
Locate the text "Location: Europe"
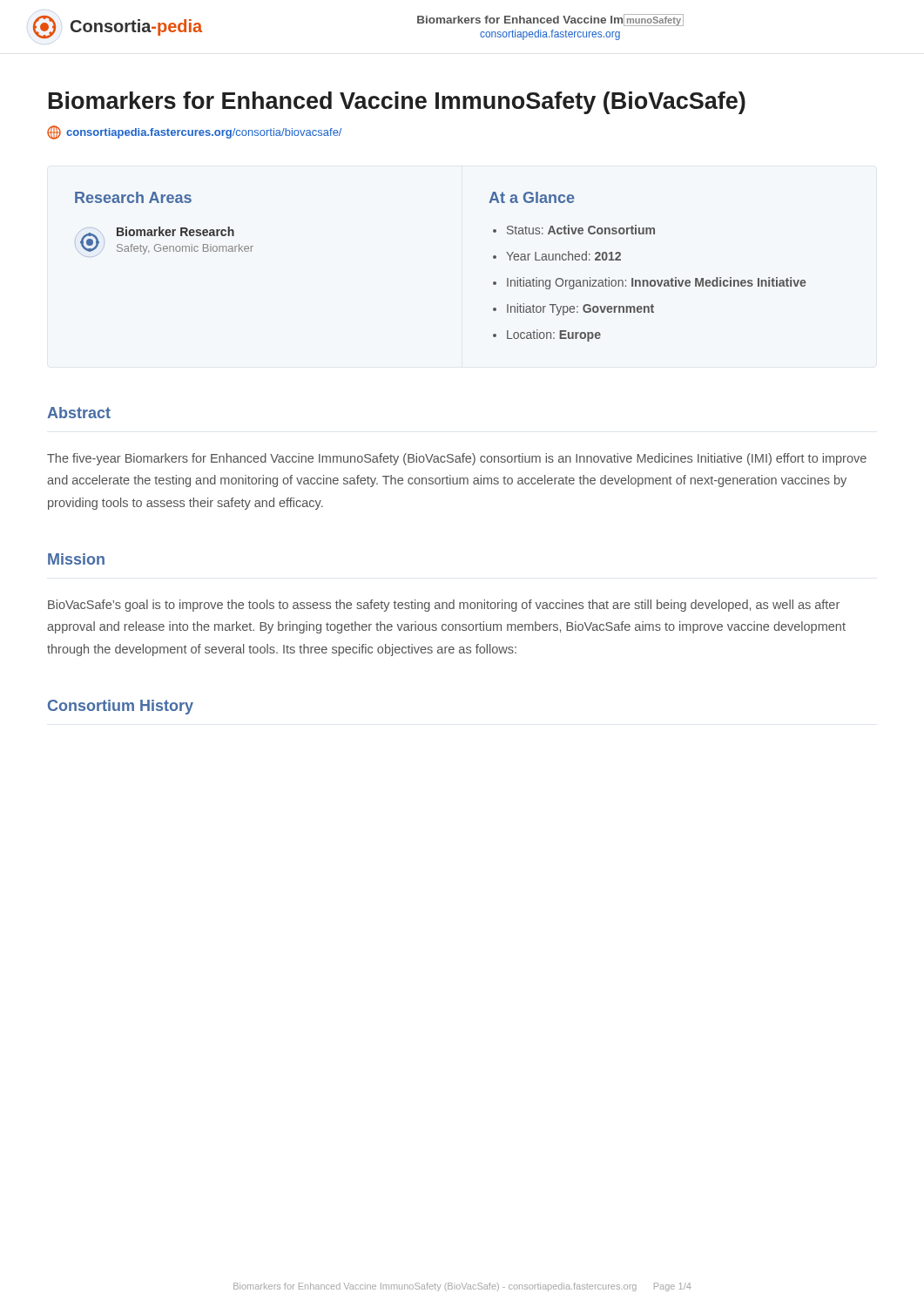click(553, 334)
